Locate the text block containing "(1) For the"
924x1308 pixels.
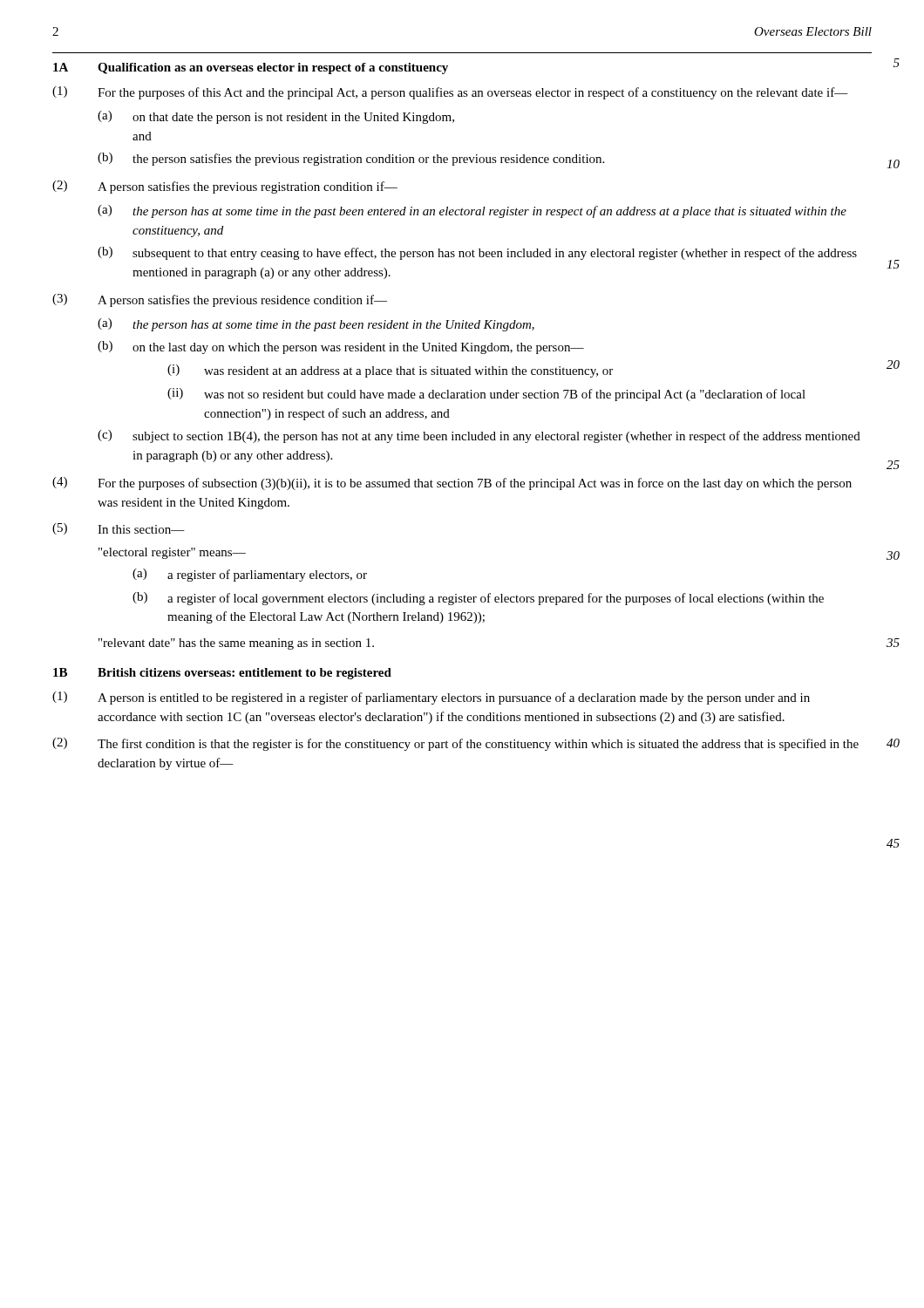click(462, 93)
